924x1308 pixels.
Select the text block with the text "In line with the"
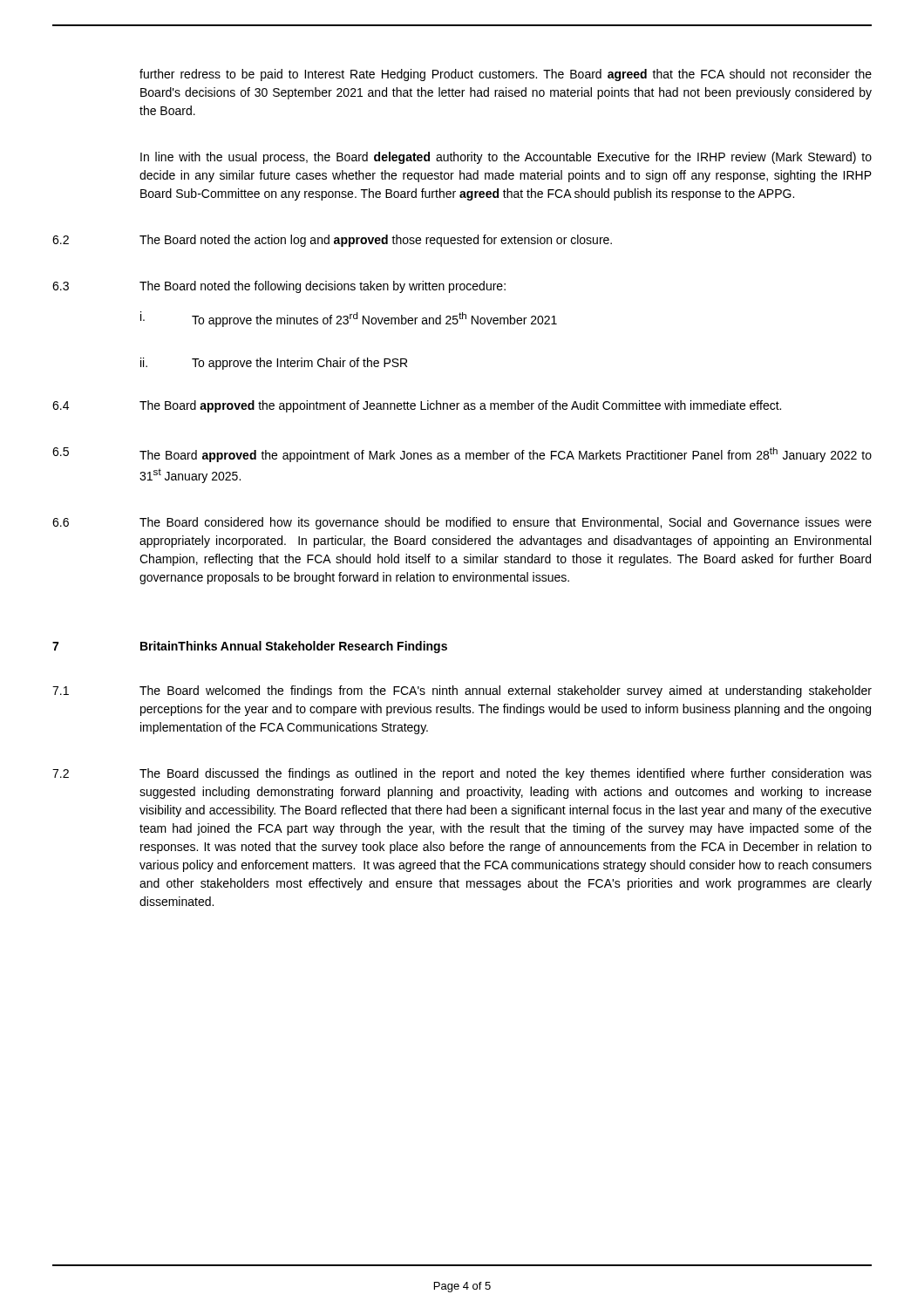pyautogui.click(x=506, y=175)
